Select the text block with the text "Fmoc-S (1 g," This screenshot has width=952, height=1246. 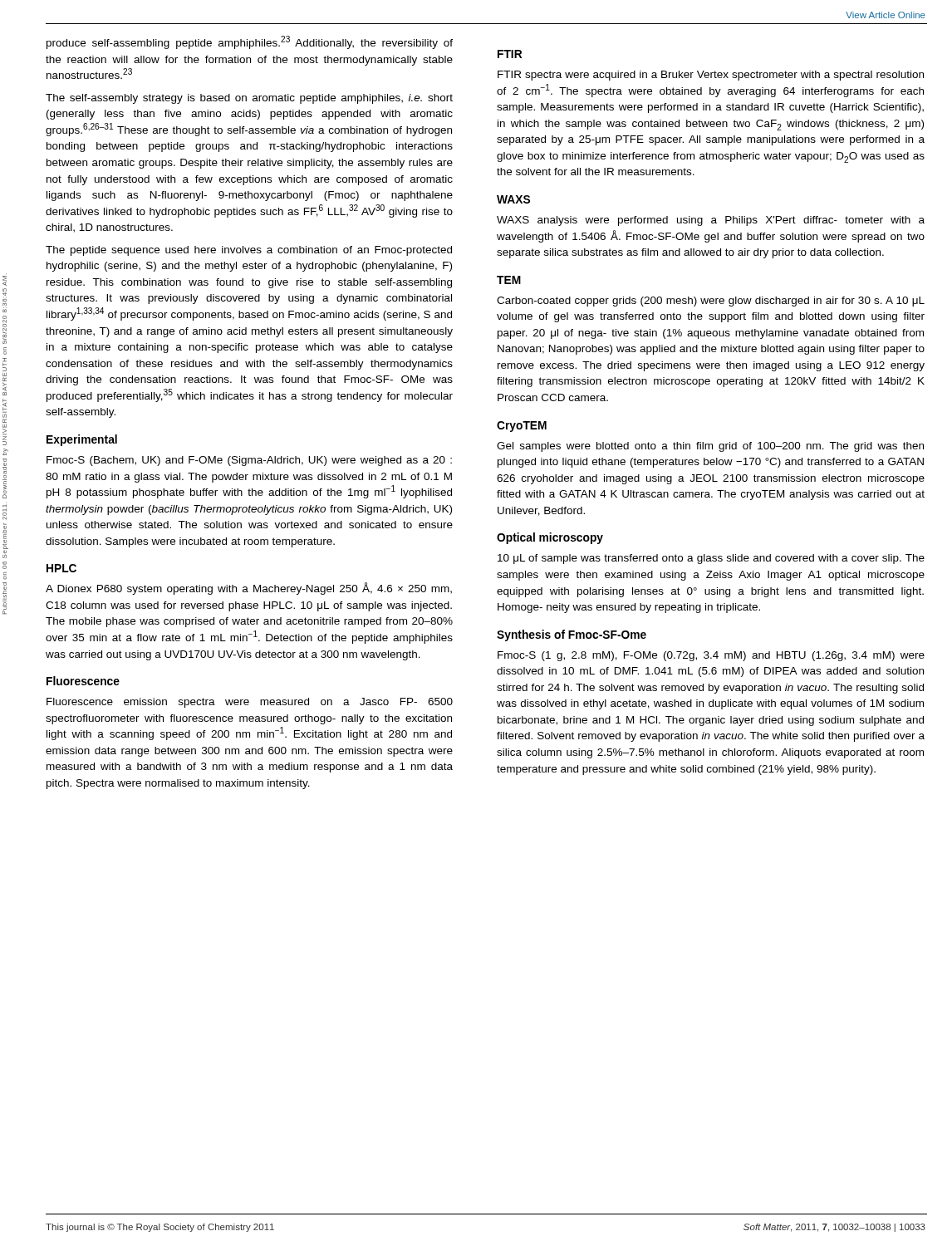pos(711,712)
